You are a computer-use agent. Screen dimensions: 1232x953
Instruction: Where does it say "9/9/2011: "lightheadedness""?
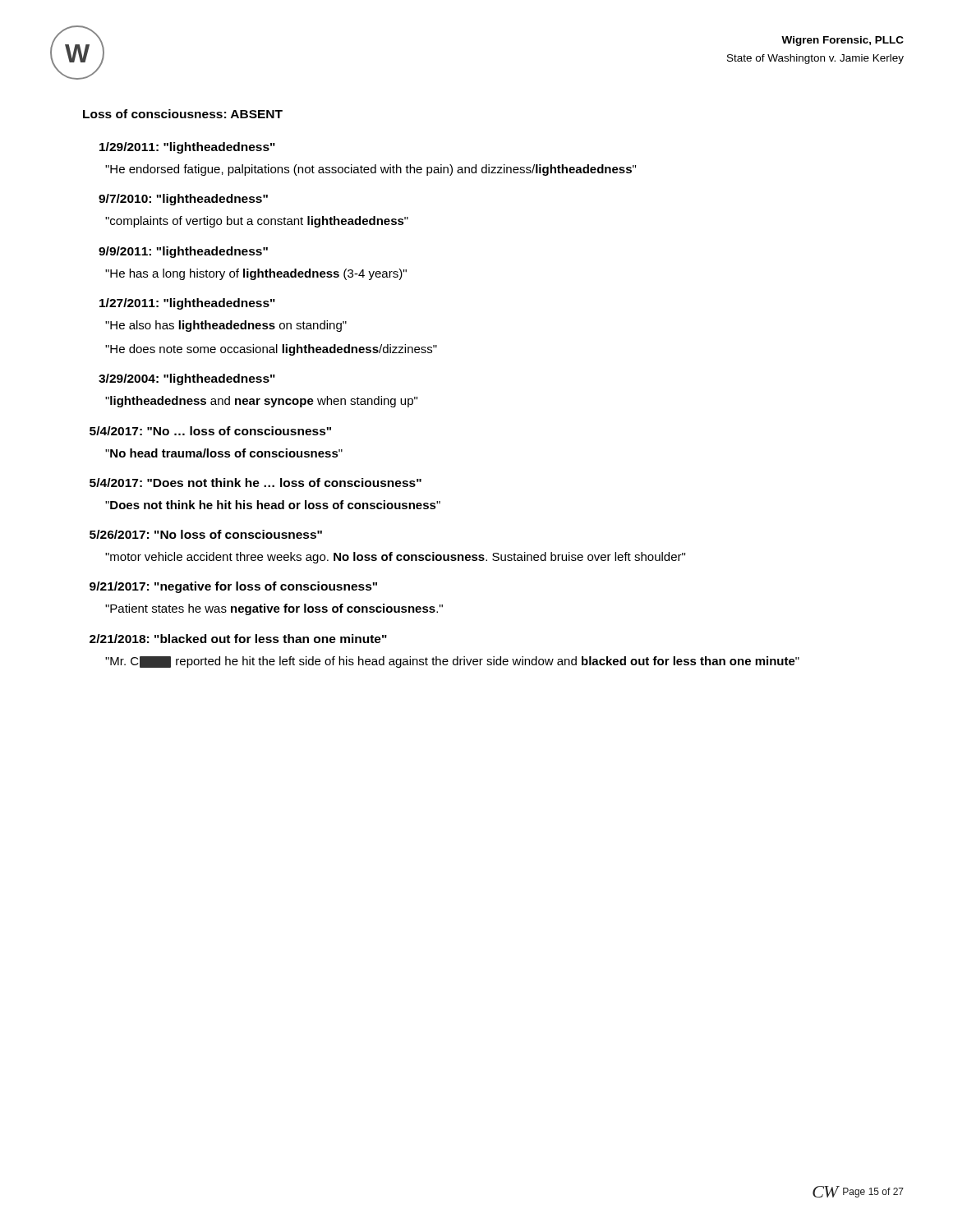tap(184, 251)
